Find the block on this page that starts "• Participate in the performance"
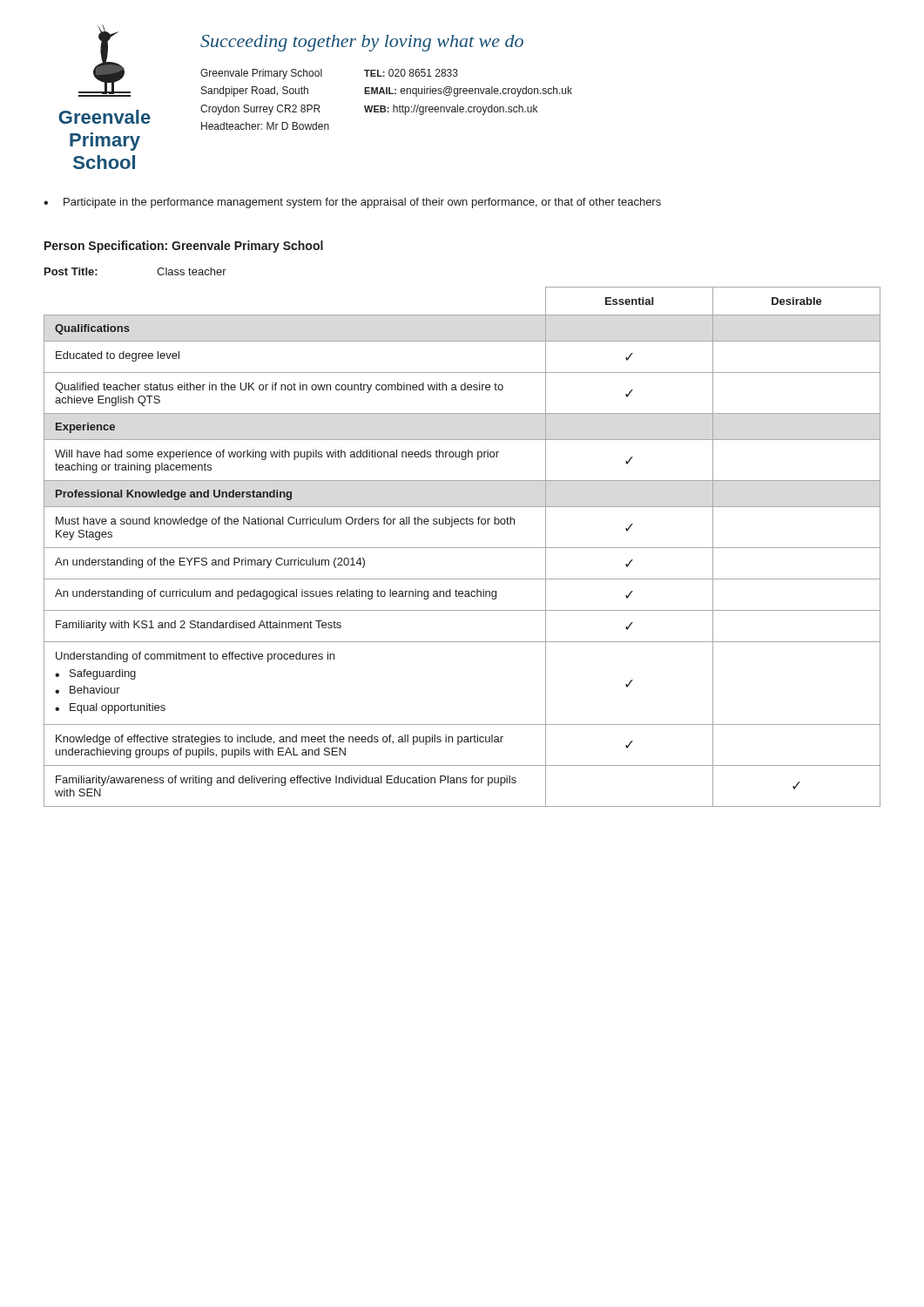 [x=352, y=203]
